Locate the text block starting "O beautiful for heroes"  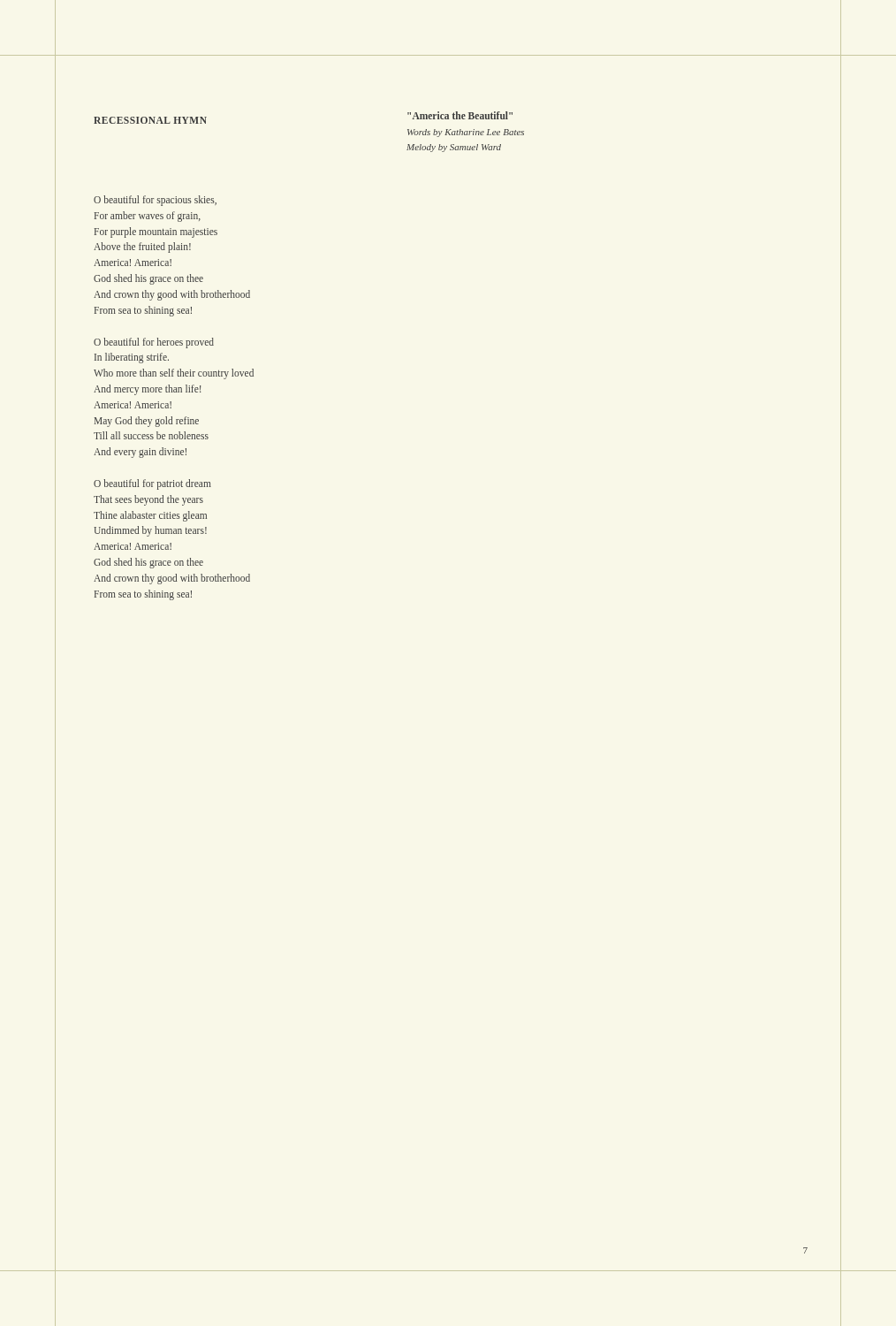click(154, 343)
